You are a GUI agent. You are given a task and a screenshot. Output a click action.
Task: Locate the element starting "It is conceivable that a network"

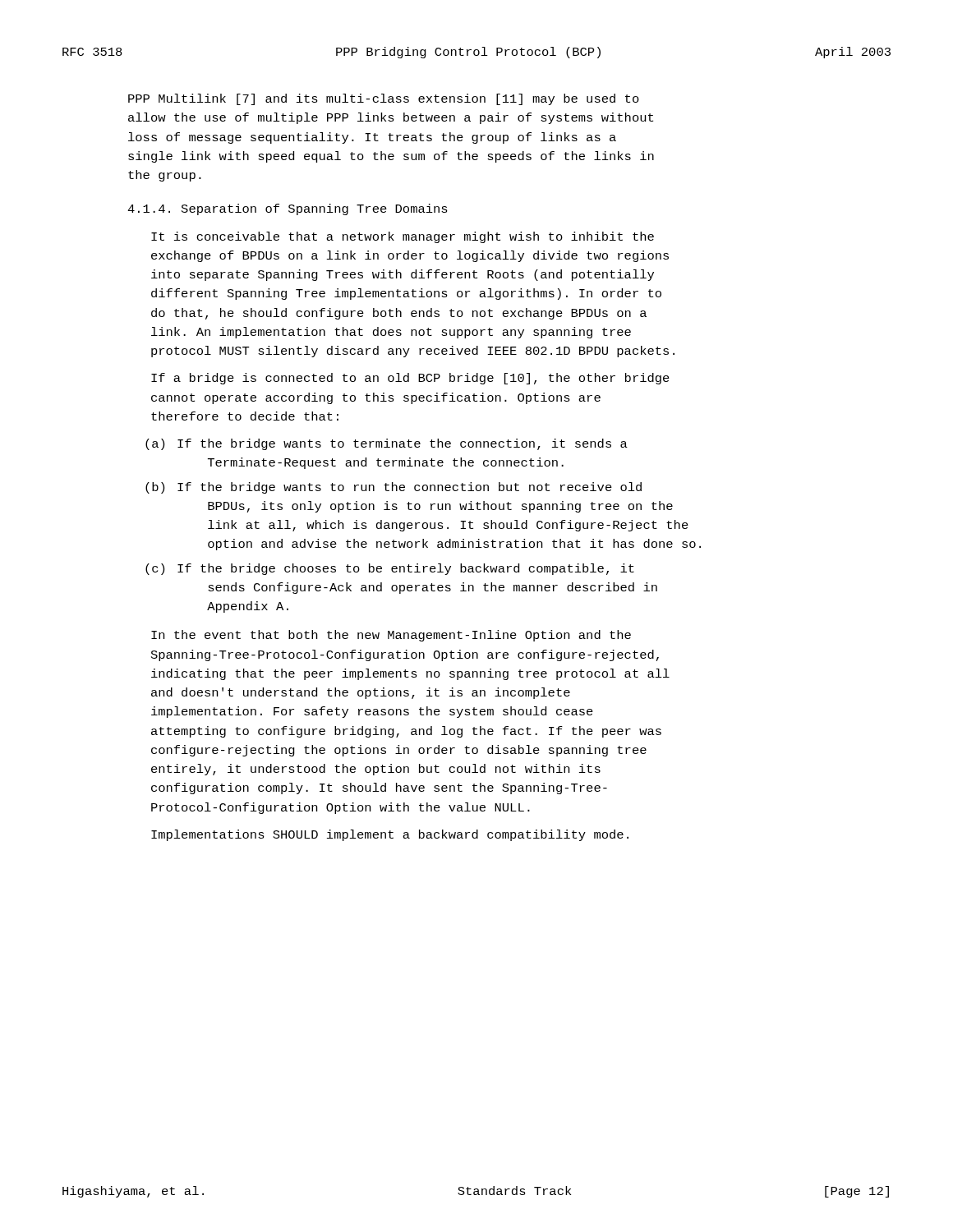click(x=402, y=294)
